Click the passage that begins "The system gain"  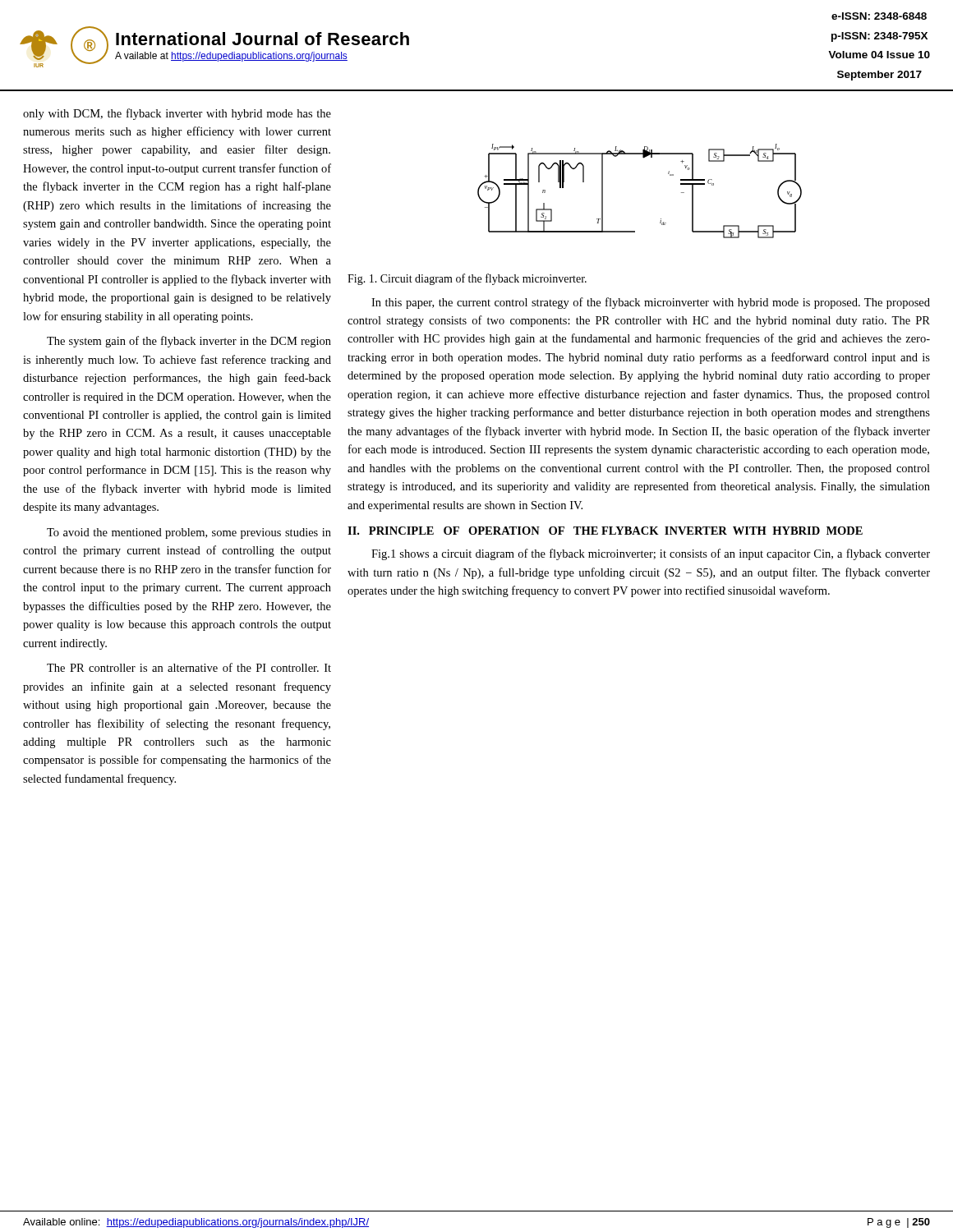177,424
